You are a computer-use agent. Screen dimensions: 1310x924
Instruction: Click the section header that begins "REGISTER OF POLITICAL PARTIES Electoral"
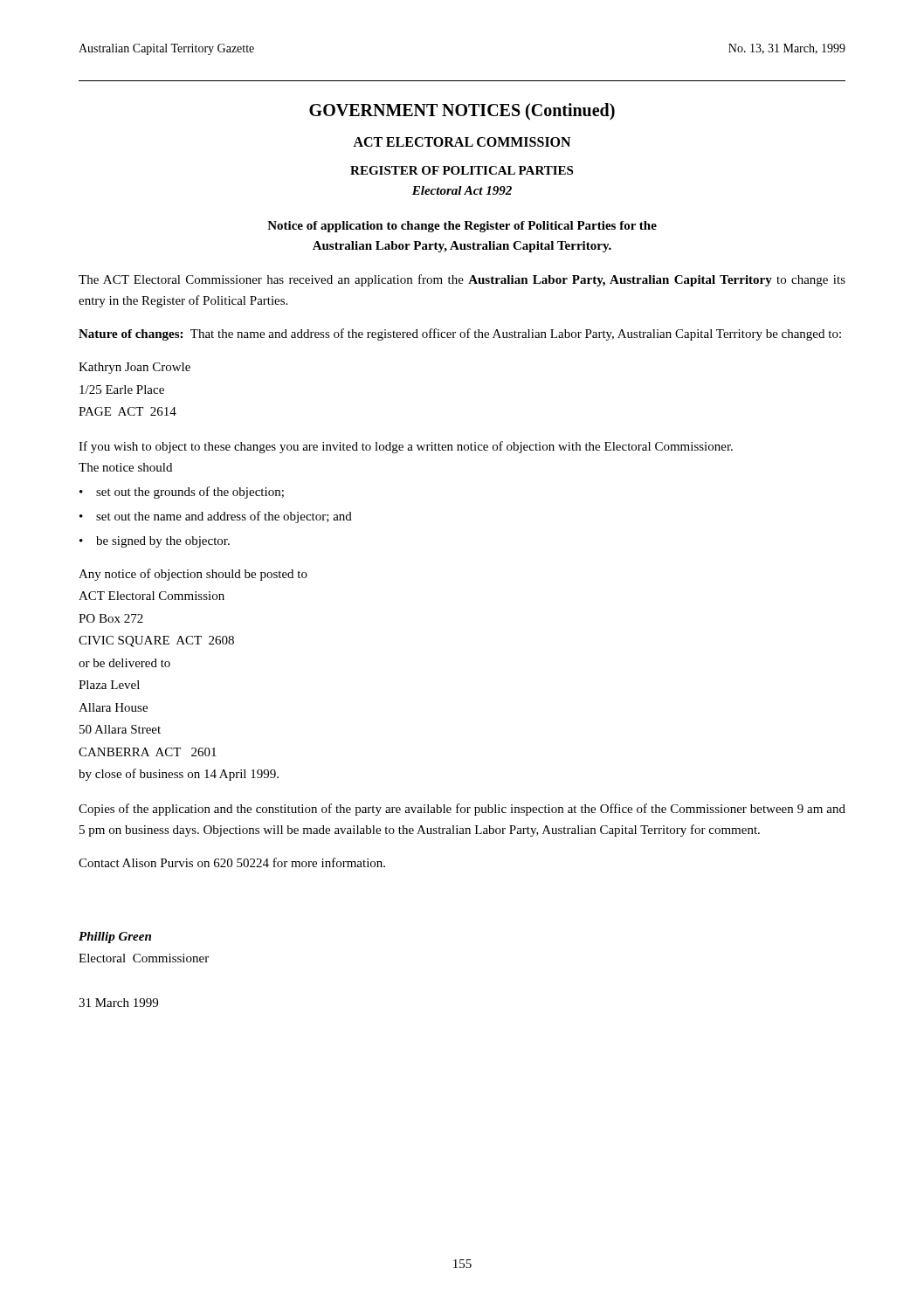tap(462, 180)
